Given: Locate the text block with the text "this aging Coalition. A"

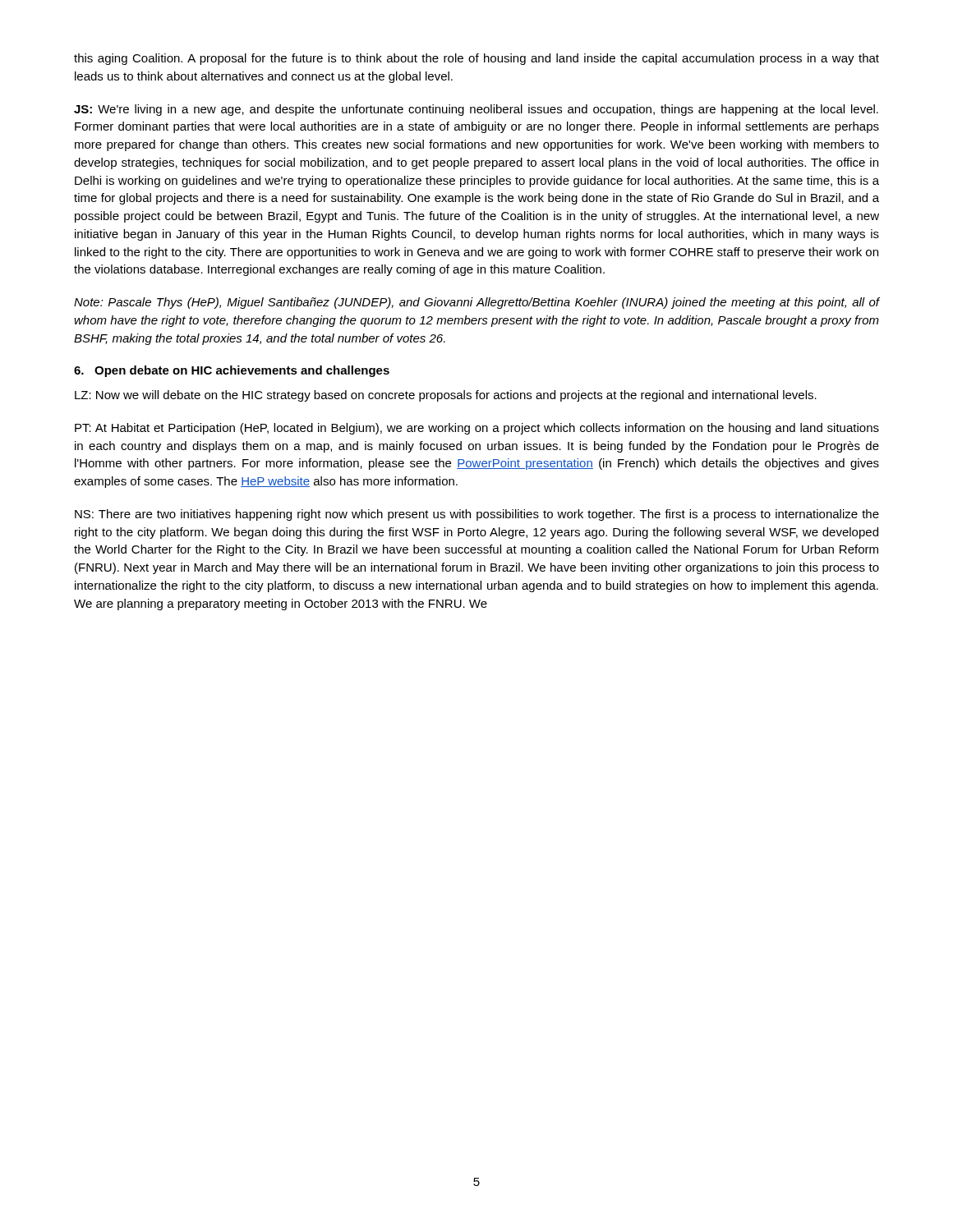Looking at the screenshot, I should (x=476, y=67).
